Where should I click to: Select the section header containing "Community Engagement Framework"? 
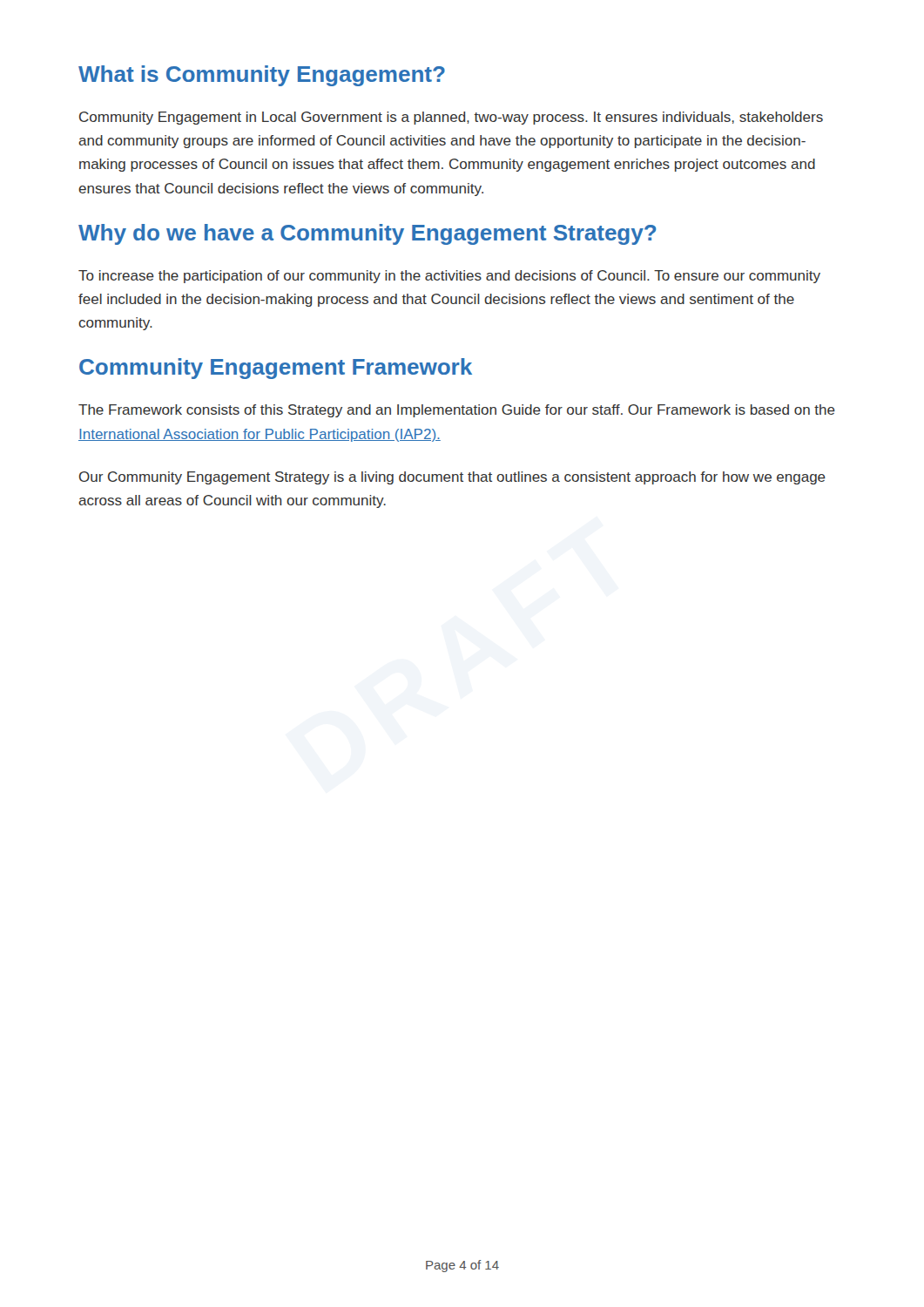[462, 368]
